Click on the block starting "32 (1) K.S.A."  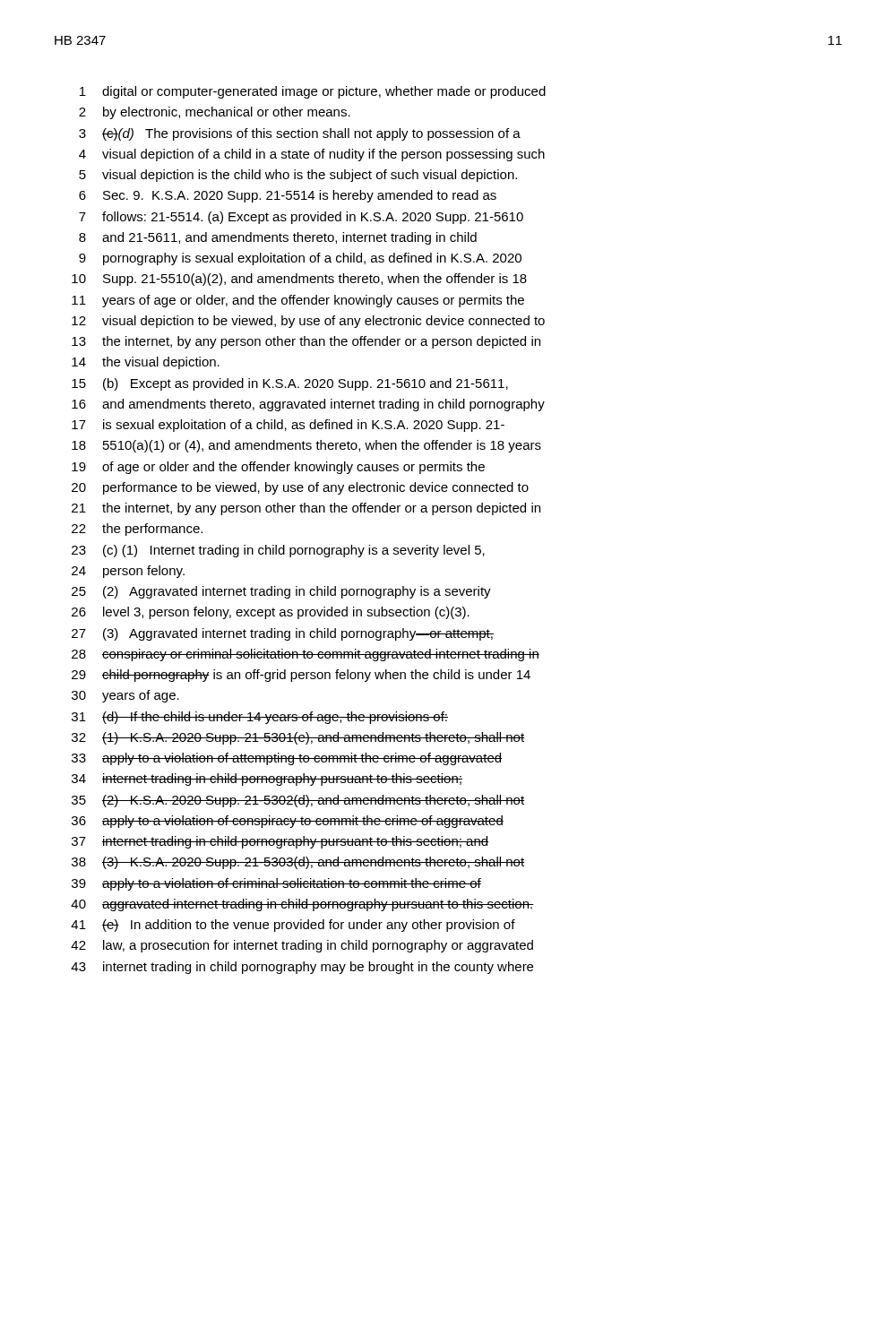click(x=448, y=758)
